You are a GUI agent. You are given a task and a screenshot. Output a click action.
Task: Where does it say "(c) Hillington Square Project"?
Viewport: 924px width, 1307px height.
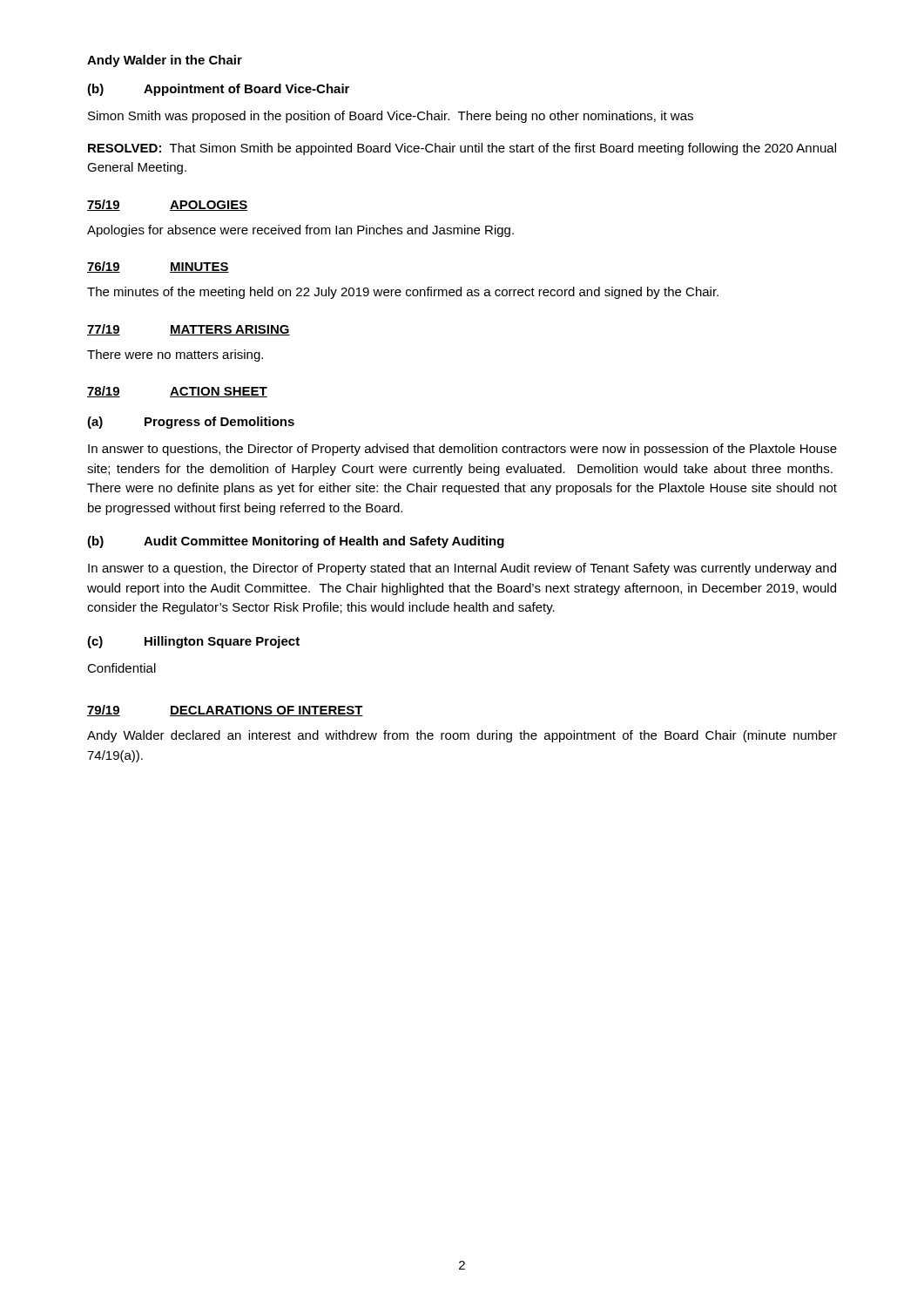[x=193, y=640]
